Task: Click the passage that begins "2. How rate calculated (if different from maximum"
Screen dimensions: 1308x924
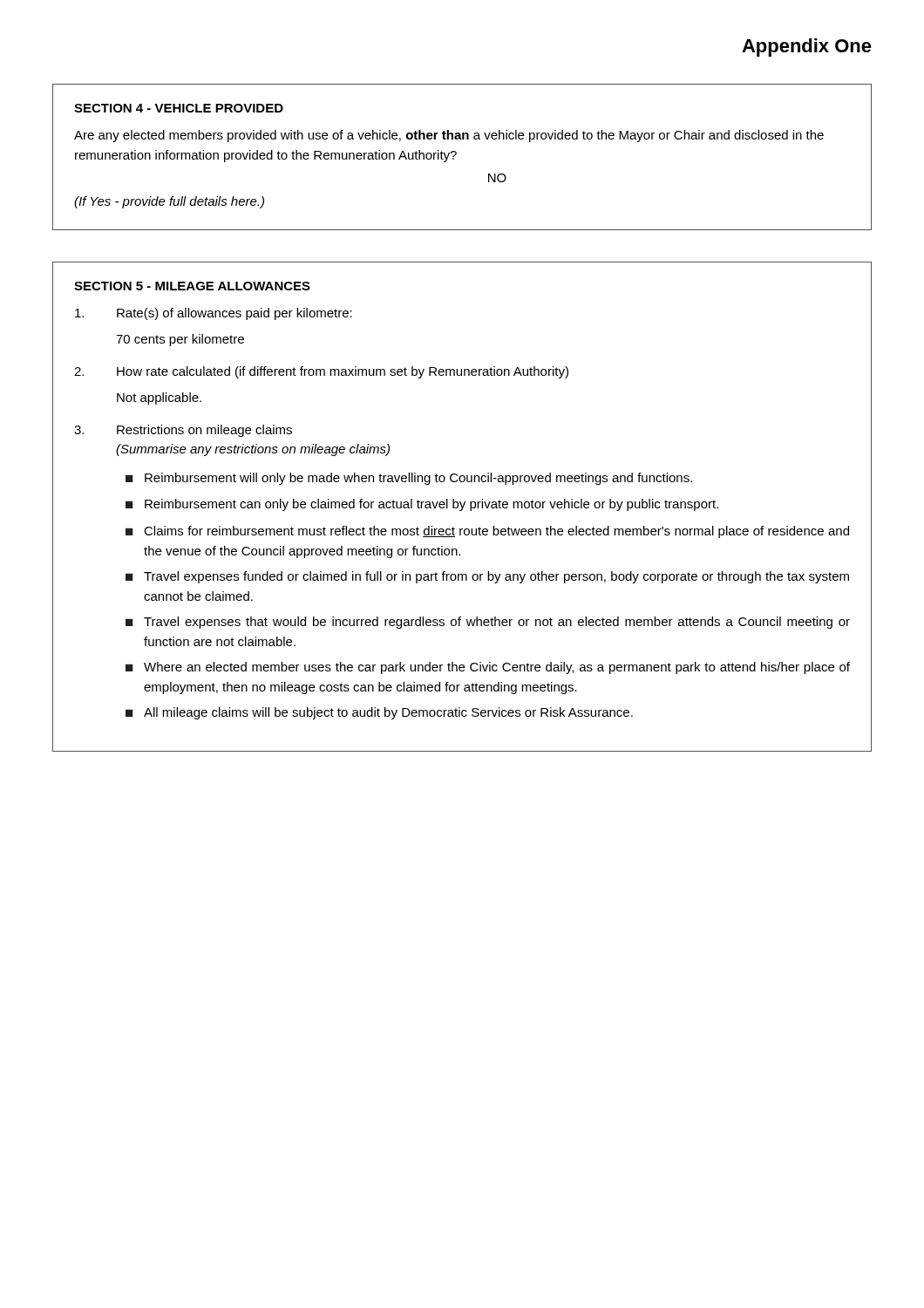Action: coord(462,371)
